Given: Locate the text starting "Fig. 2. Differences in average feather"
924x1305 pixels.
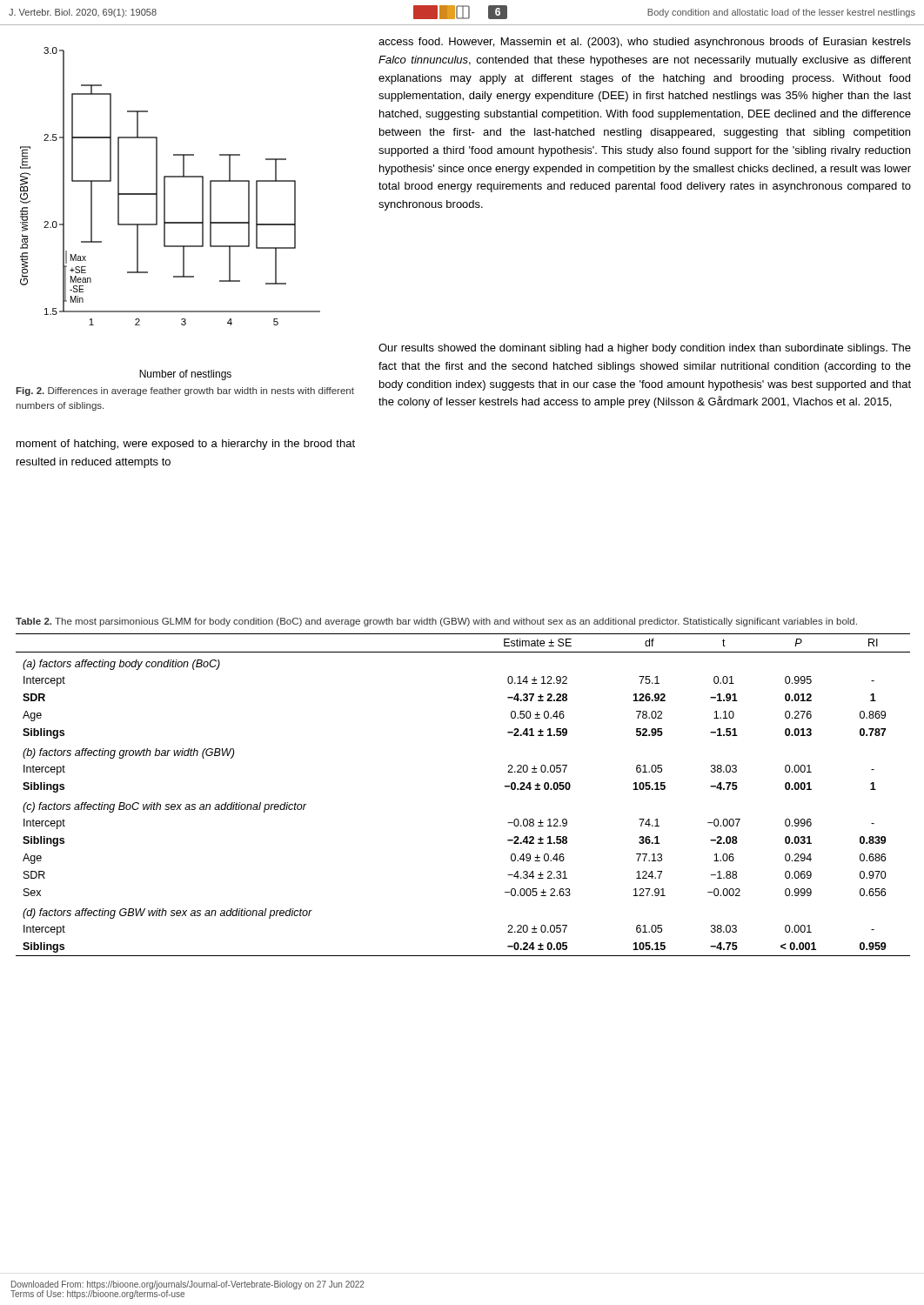Looking at the screenshot, I should 185,398.
